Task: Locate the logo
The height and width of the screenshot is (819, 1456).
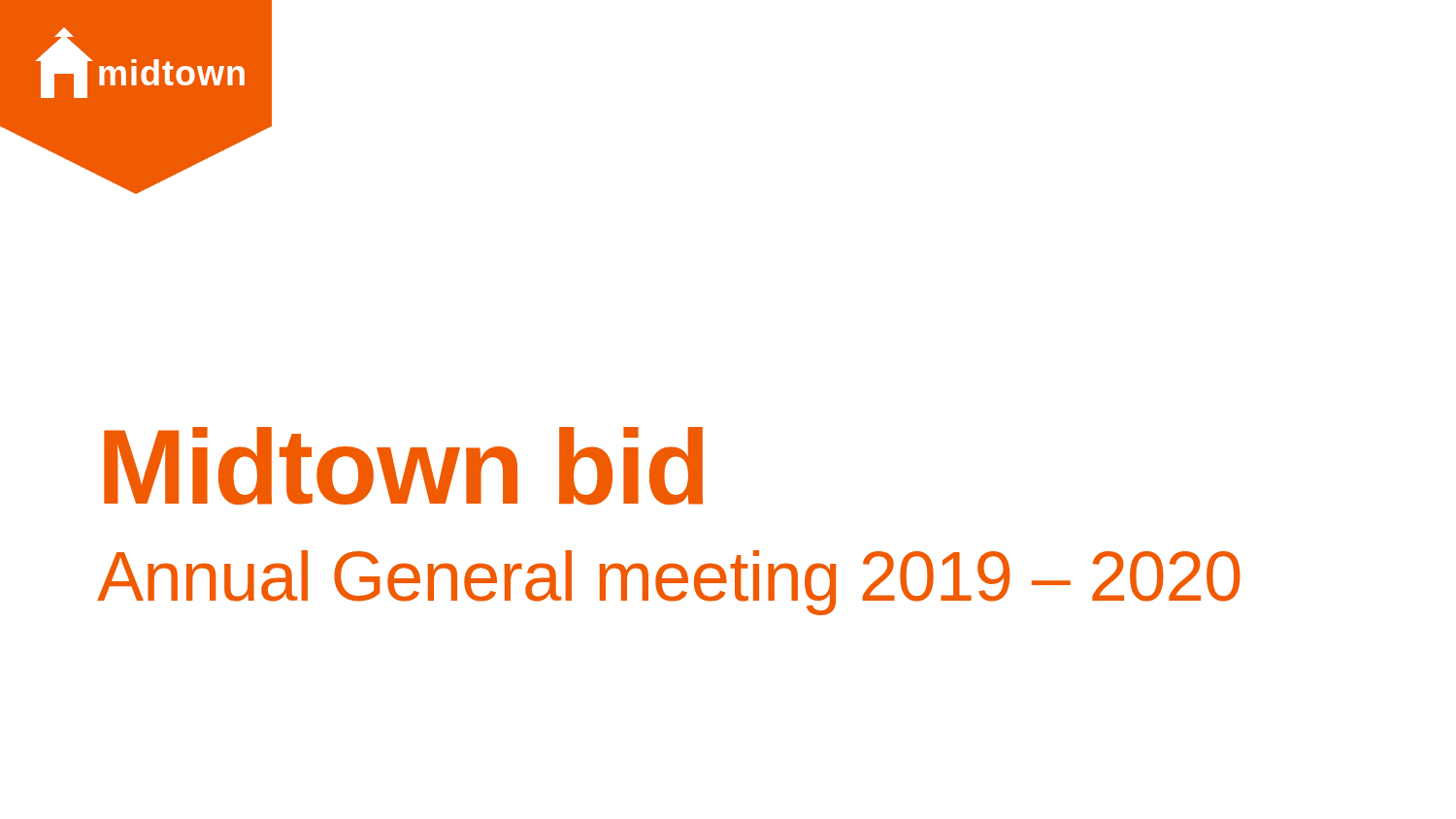Action: [150, 97]
